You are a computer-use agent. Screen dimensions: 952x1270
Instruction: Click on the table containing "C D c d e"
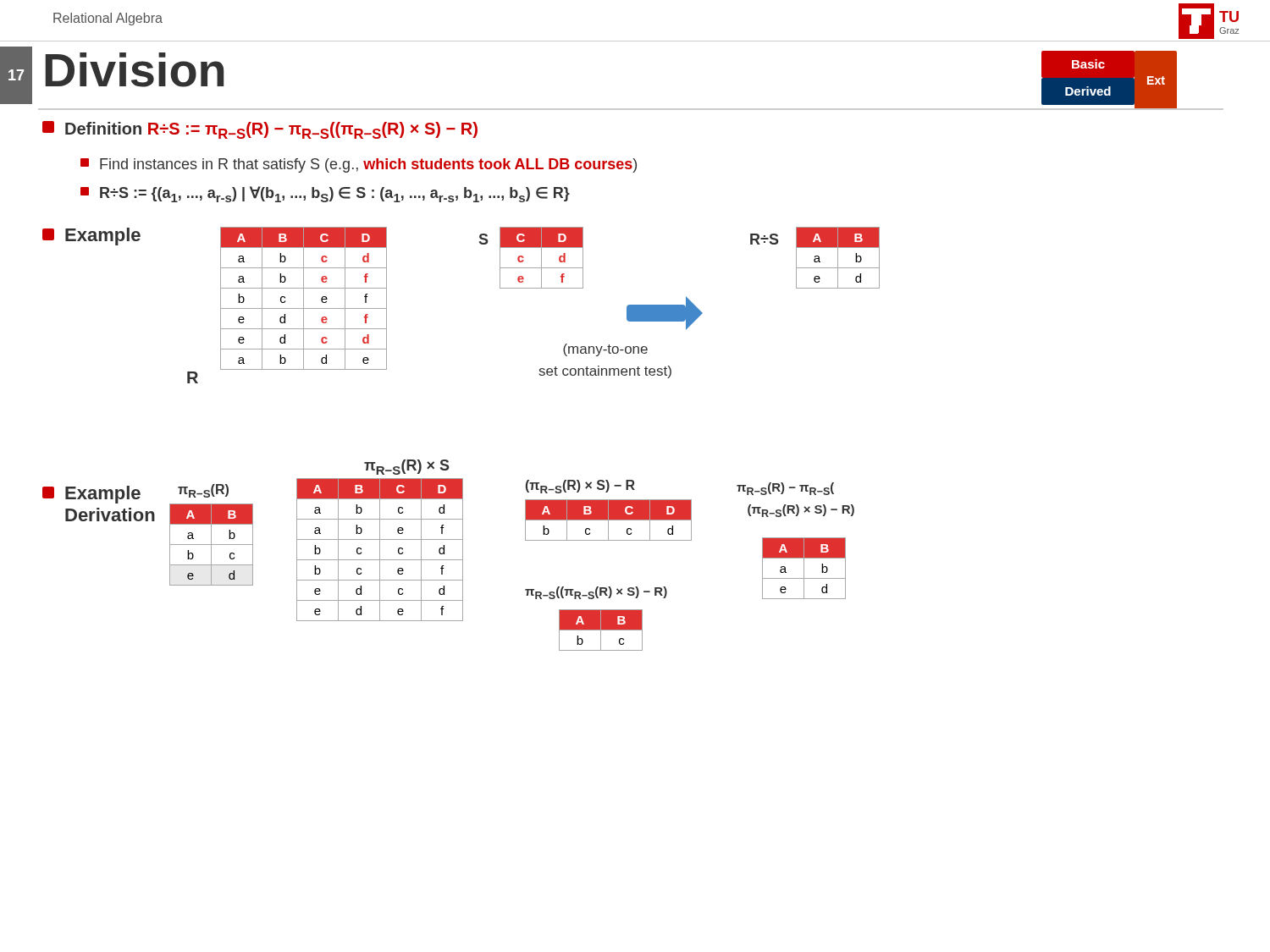click(541, 258)
